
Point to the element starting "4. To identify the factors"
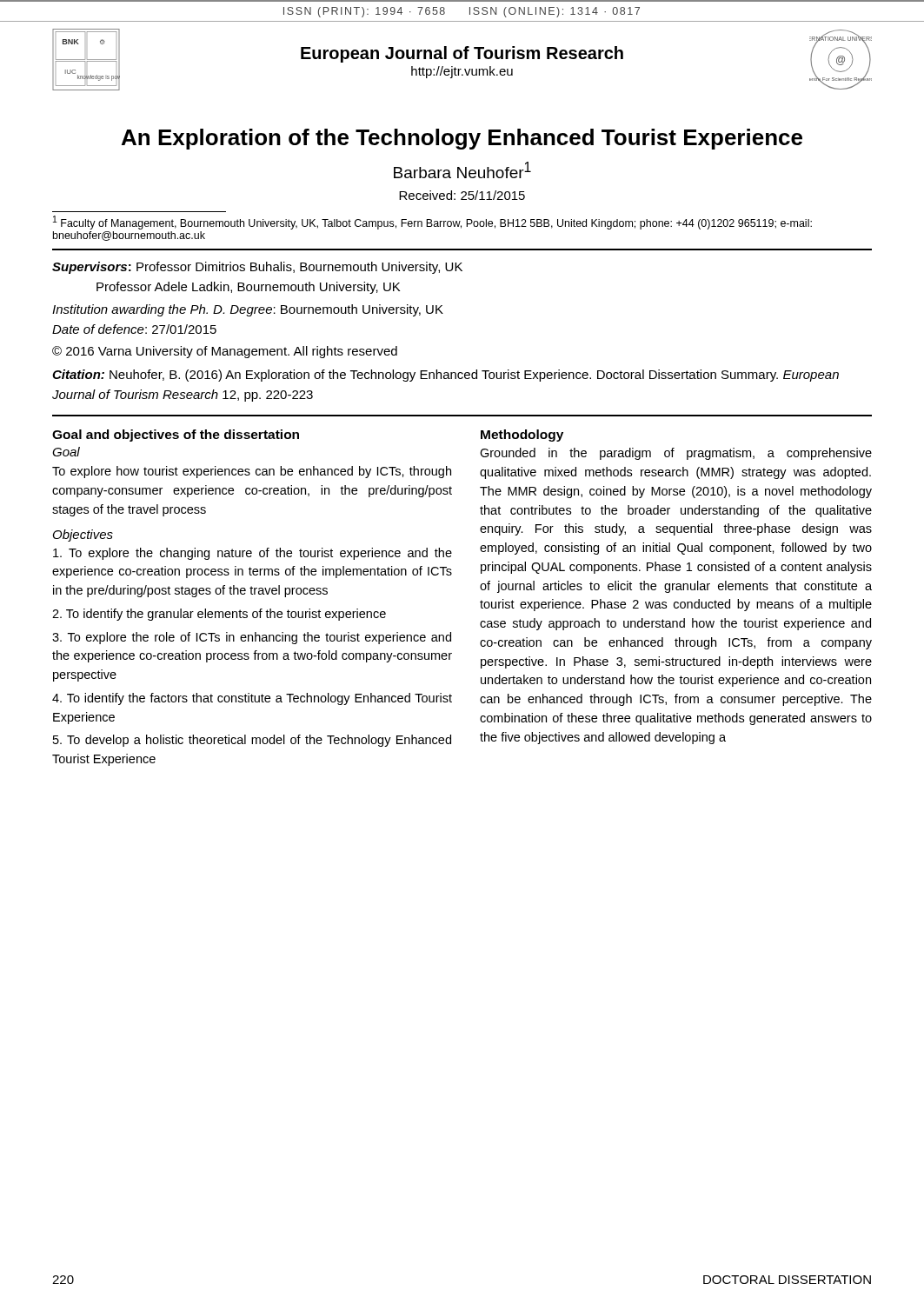pyautogui.click(x=252, y=708)
